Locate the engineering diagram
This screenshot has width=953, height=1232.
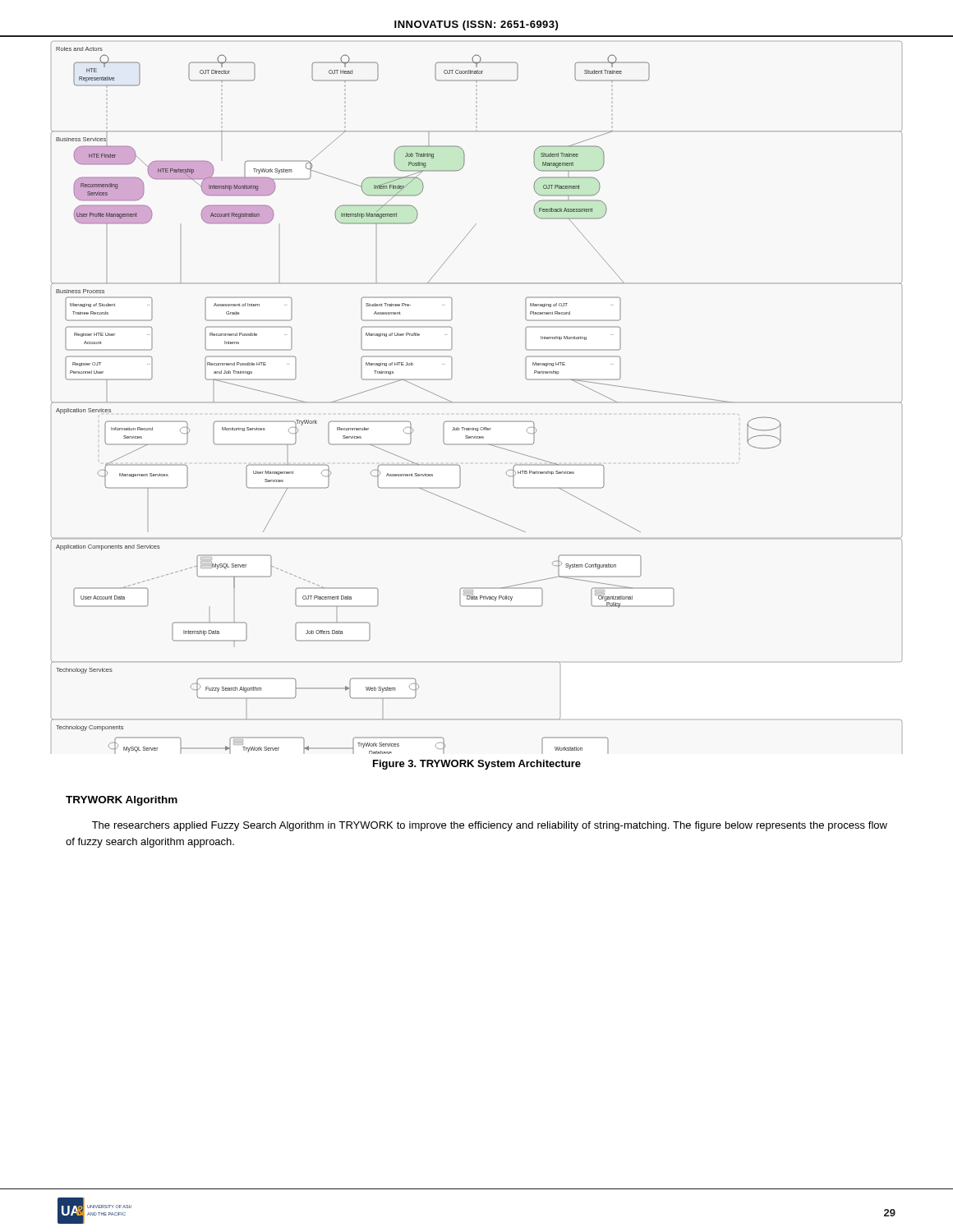pos(476,397)
